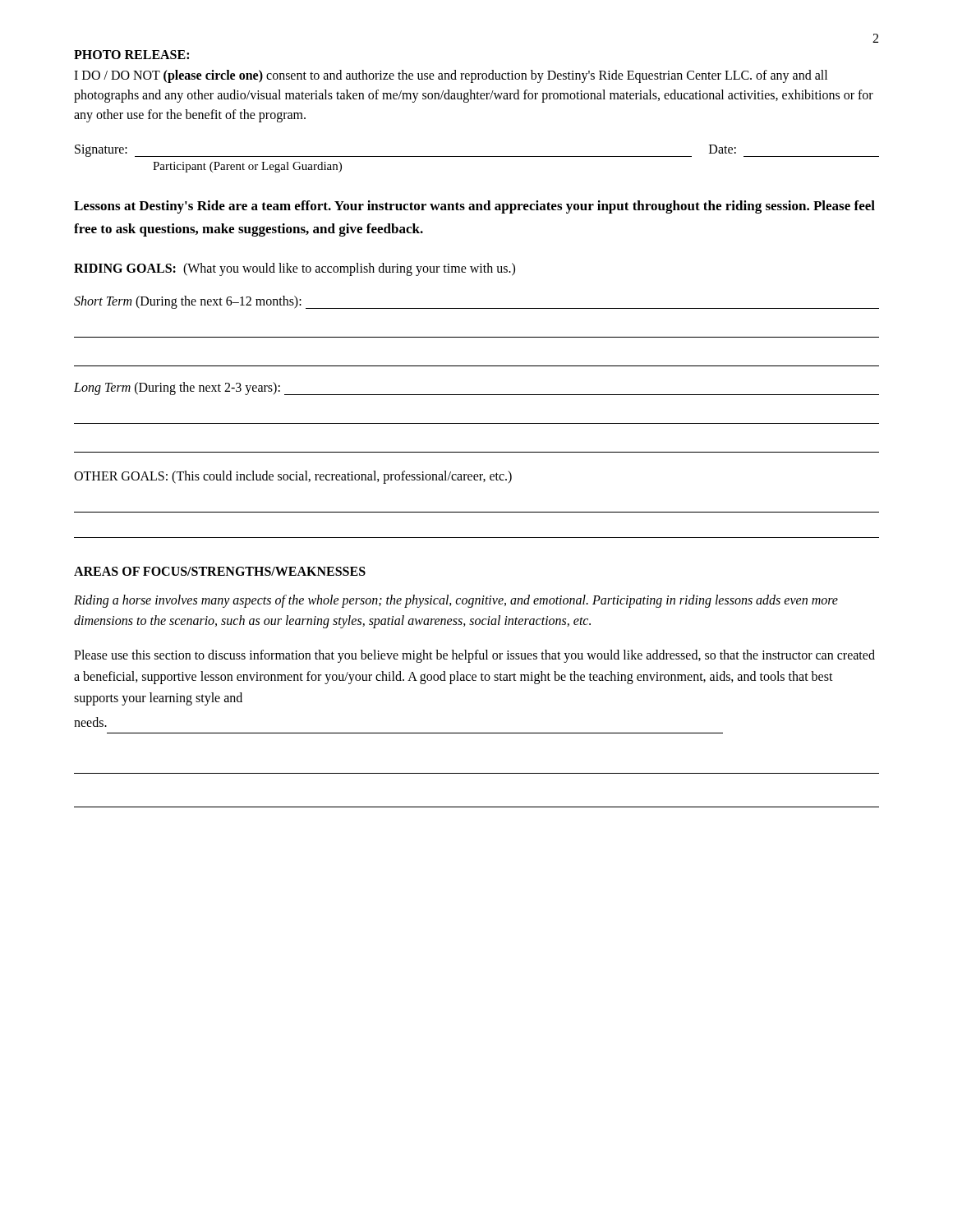Point to "Long Term (During the next 2-3 years):"
The width and height of the screenshot is (953, 1232).
(x=476, y=416)
